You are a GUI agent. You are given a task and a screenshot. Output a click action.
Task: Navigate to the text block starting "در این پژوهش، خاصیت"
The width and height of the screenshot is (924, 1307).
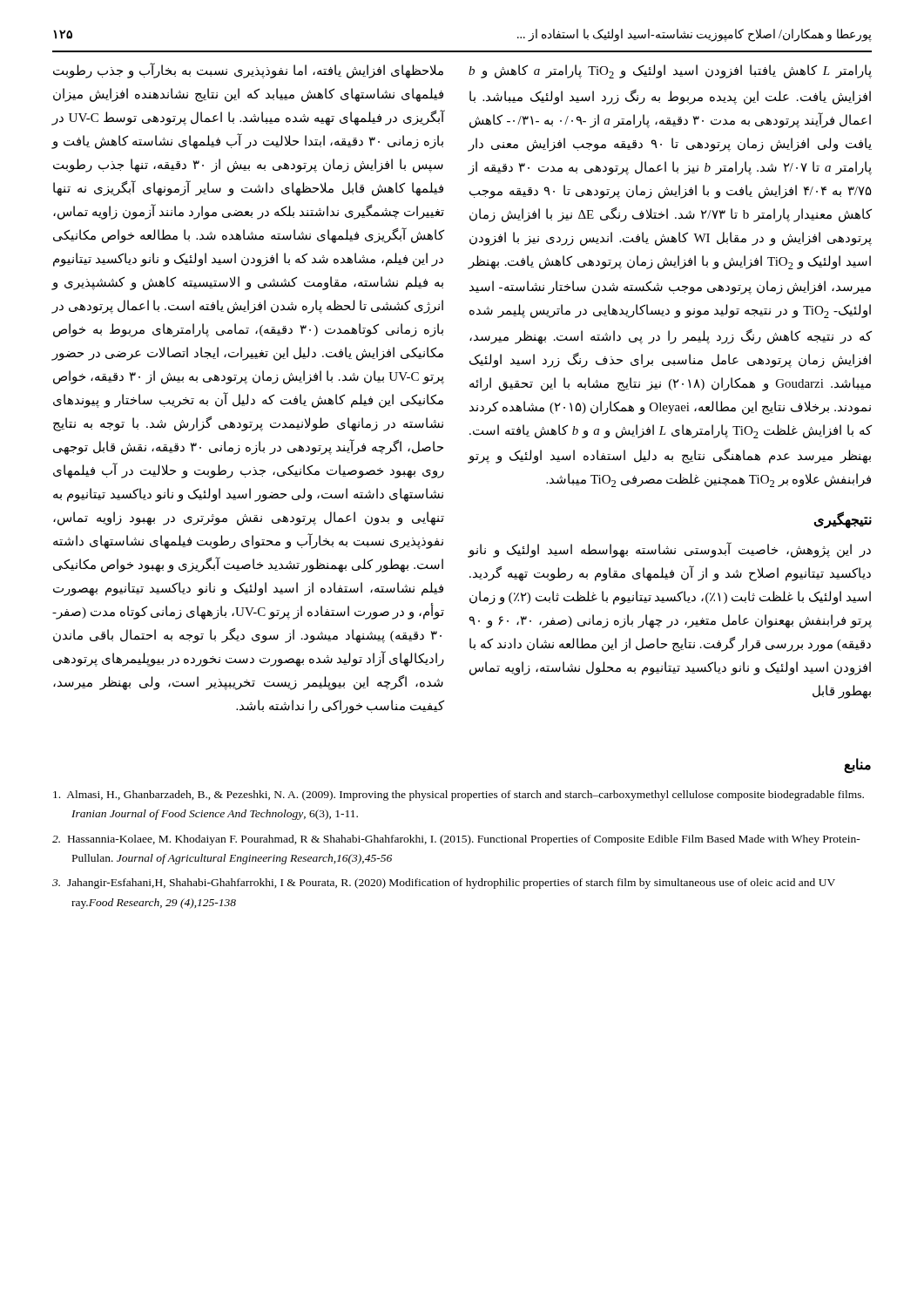pyautogui.click(x=670, y=620)
